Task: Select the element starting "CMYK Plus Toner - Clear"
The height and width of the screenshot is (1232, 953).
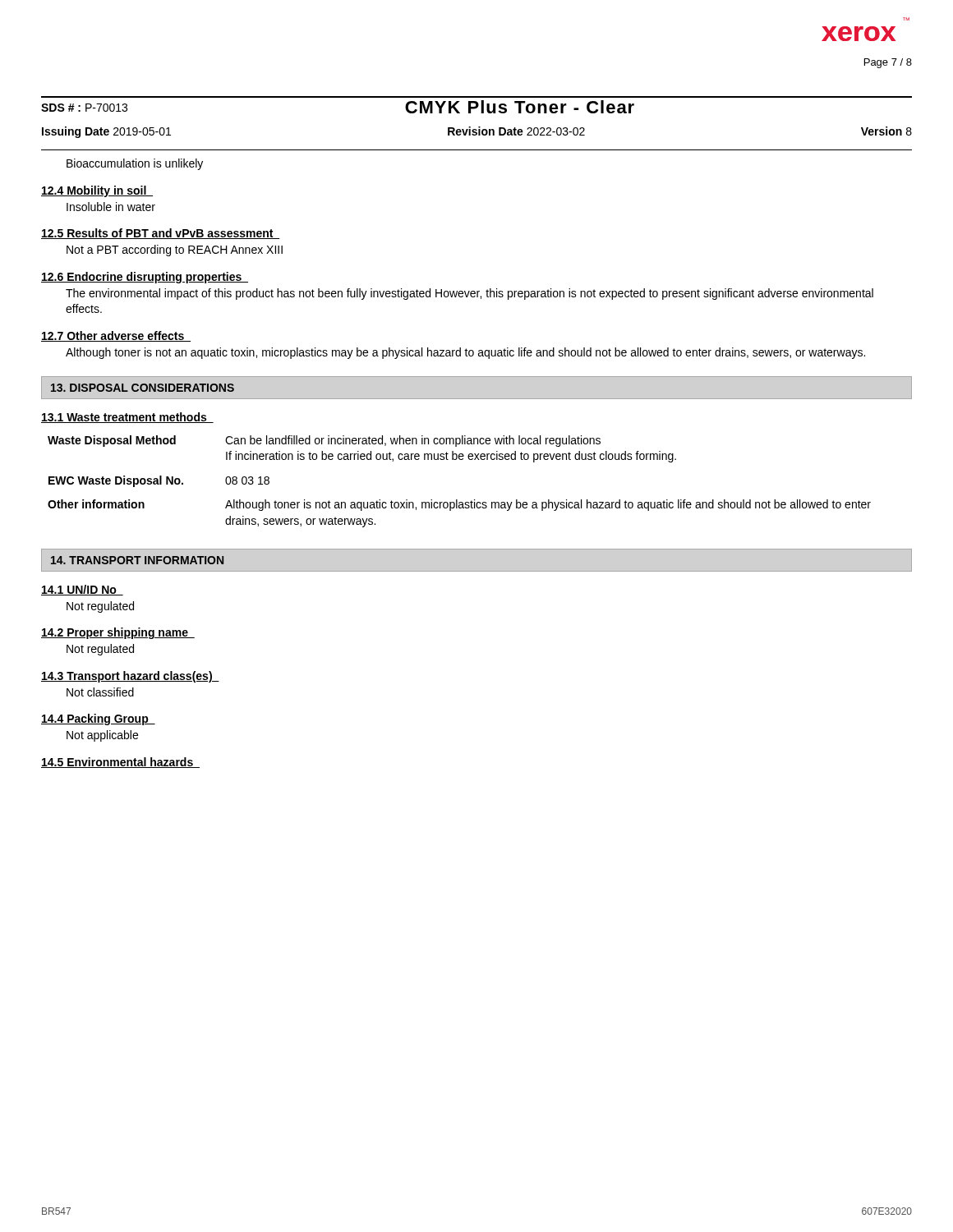Action: click(x=520, y=107)
